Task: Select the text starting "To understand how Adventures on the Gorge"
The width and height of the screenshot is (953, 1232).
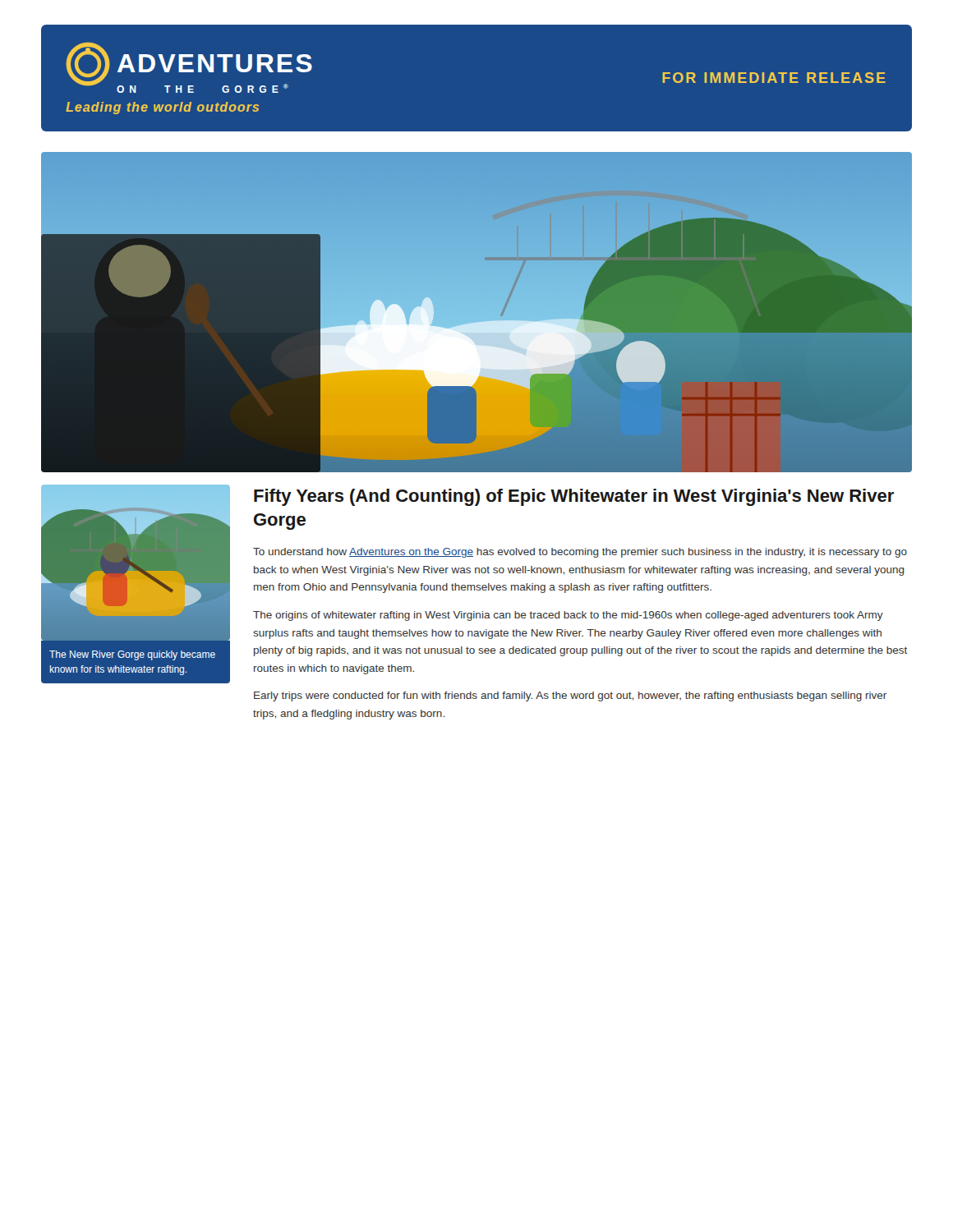Action: click(x=580, y=569)
